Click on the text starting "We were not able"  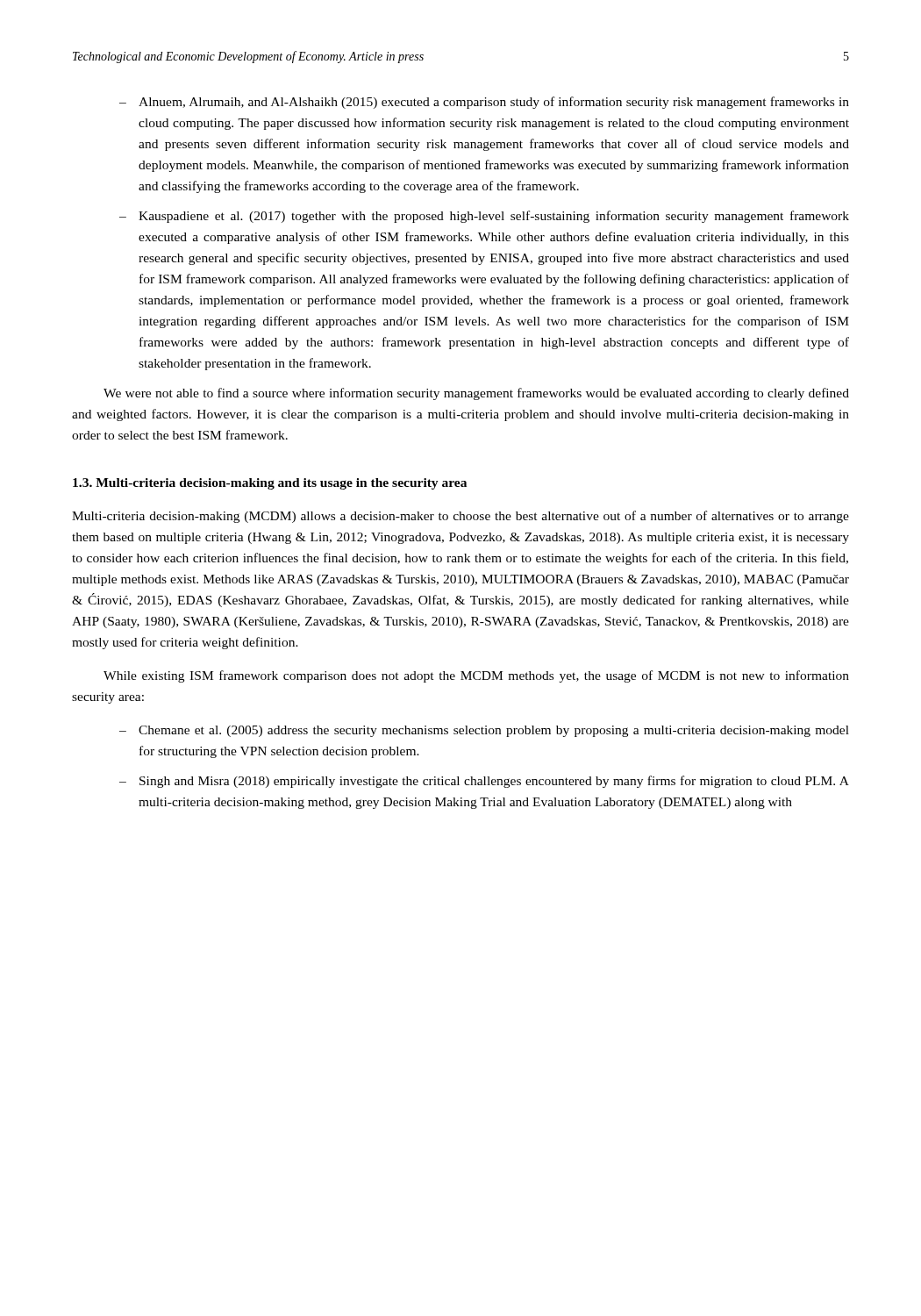460,414
